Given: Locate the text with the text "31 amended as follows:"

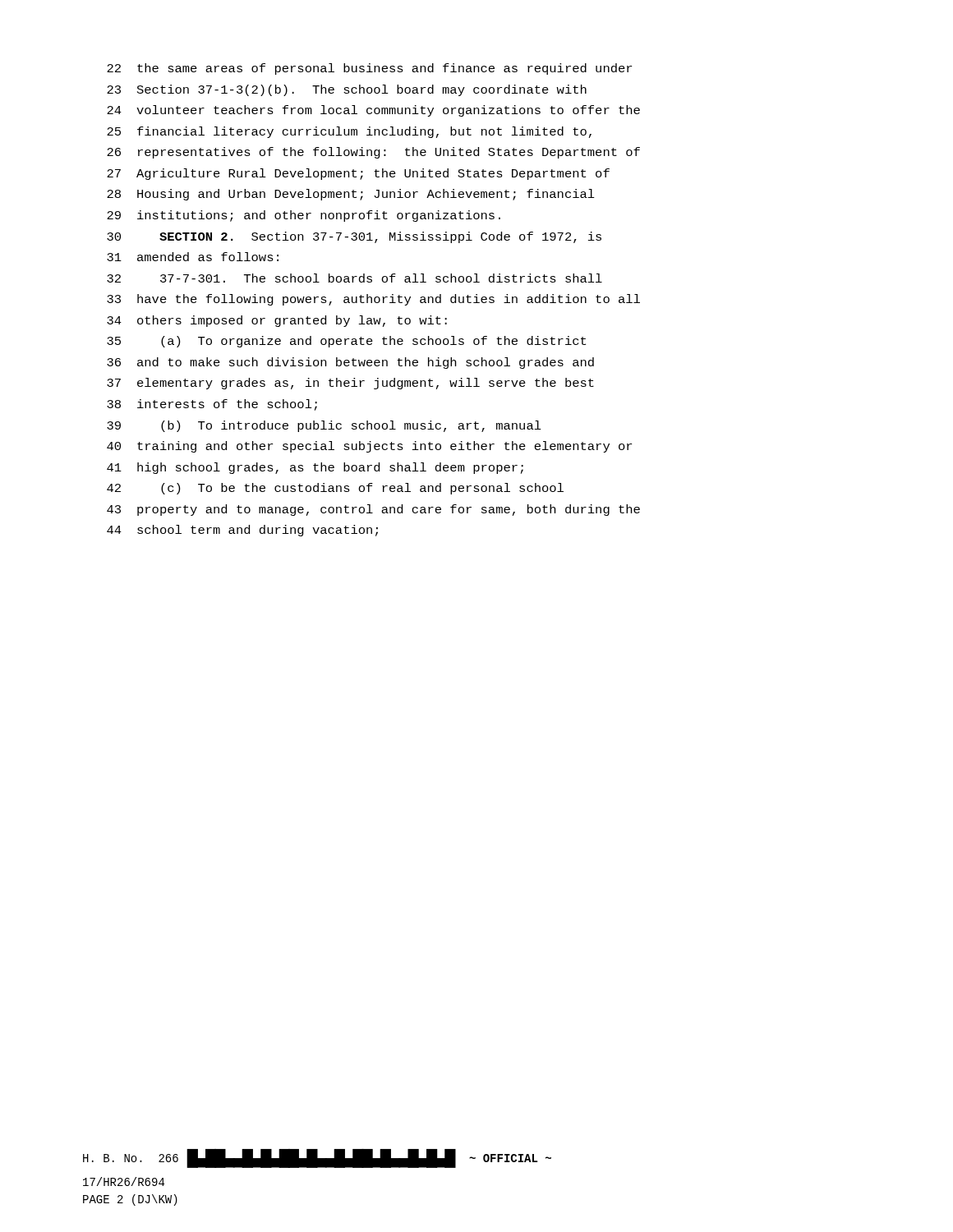Looking at the screenshot, I should (x=182, y=259).
